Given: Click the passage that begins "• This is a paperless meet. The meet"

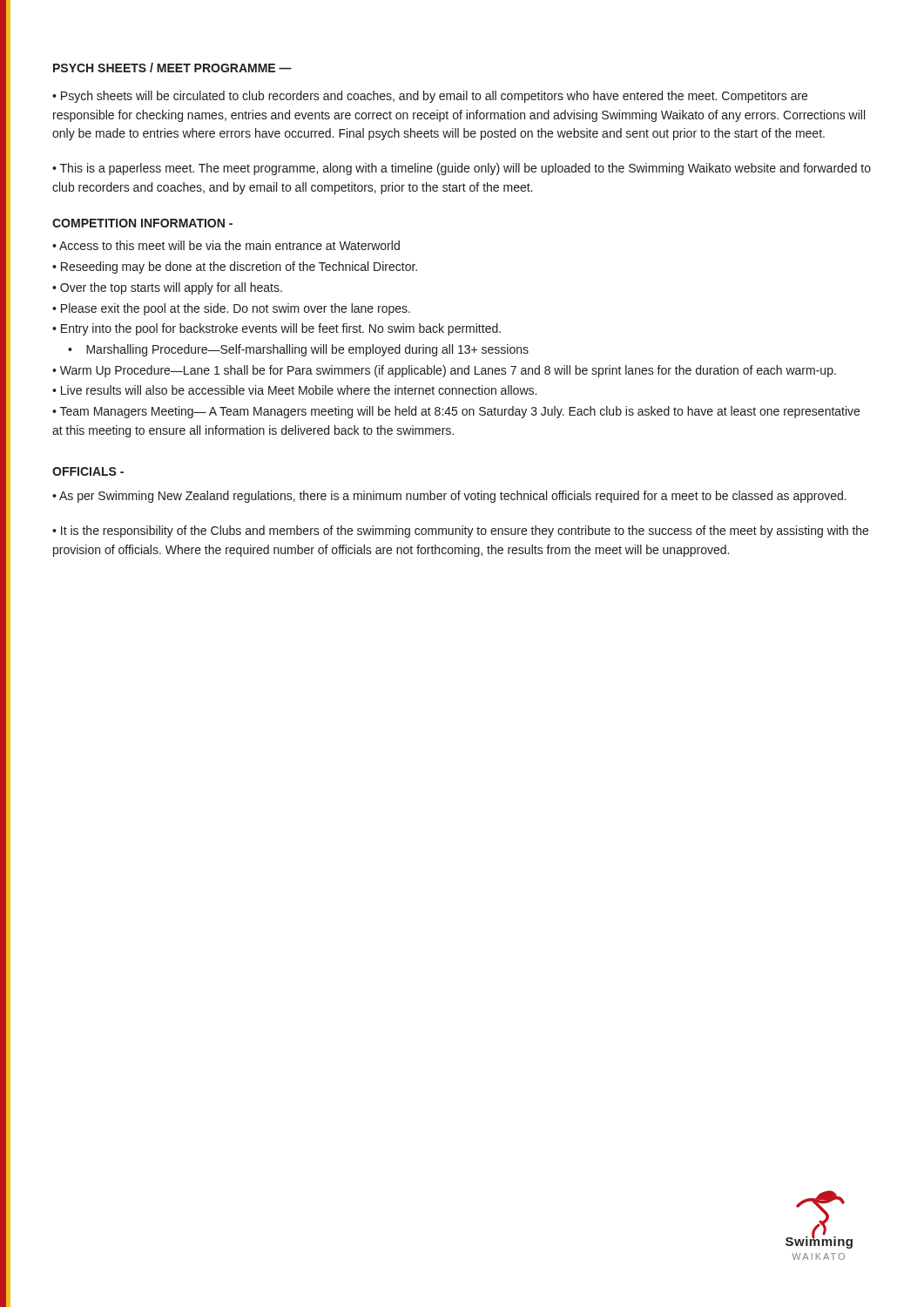Looking at the screenshot, I should pos(462,178).
